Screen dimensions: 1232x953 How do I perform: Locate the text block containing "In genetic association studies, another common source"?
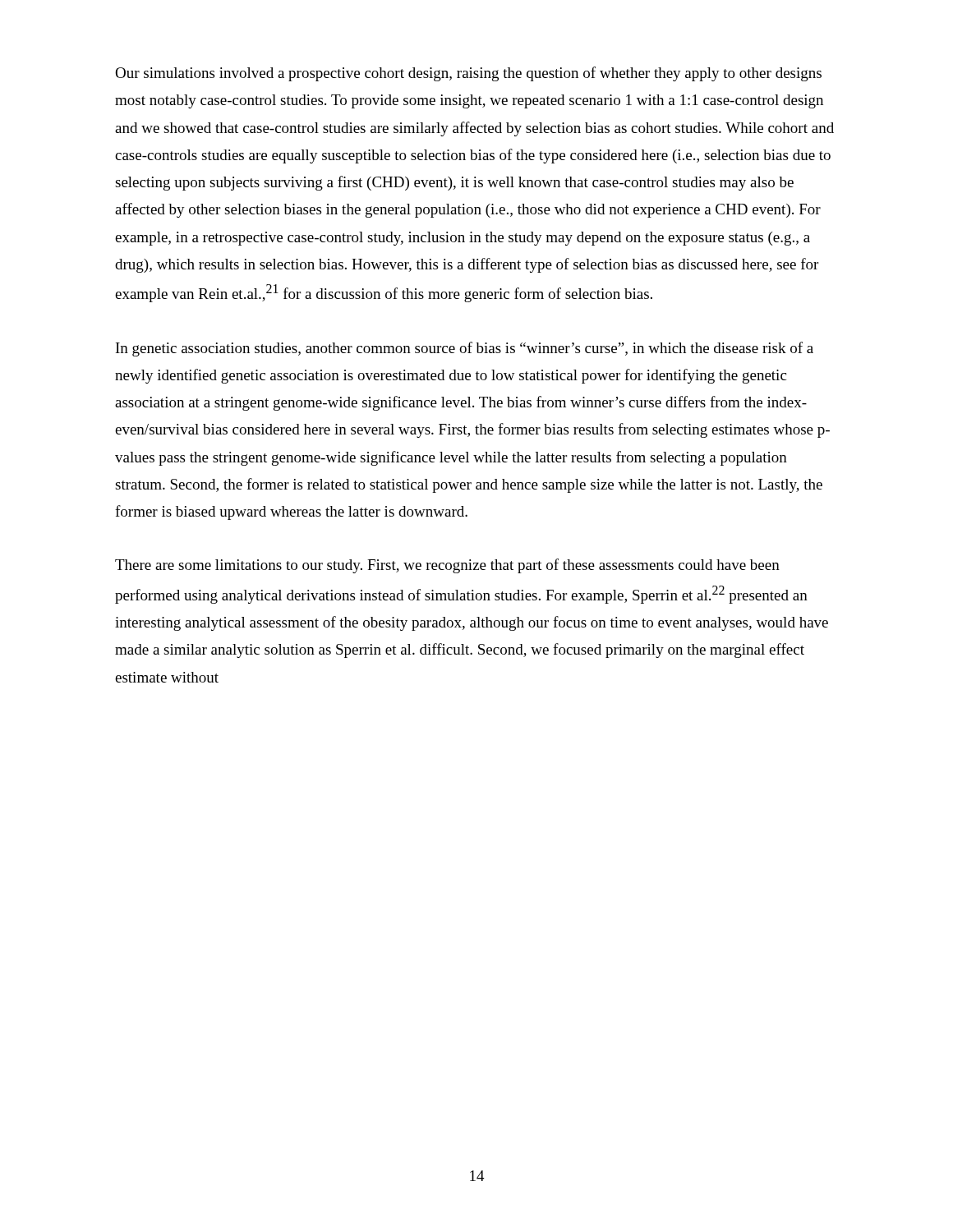coord(473,429)
